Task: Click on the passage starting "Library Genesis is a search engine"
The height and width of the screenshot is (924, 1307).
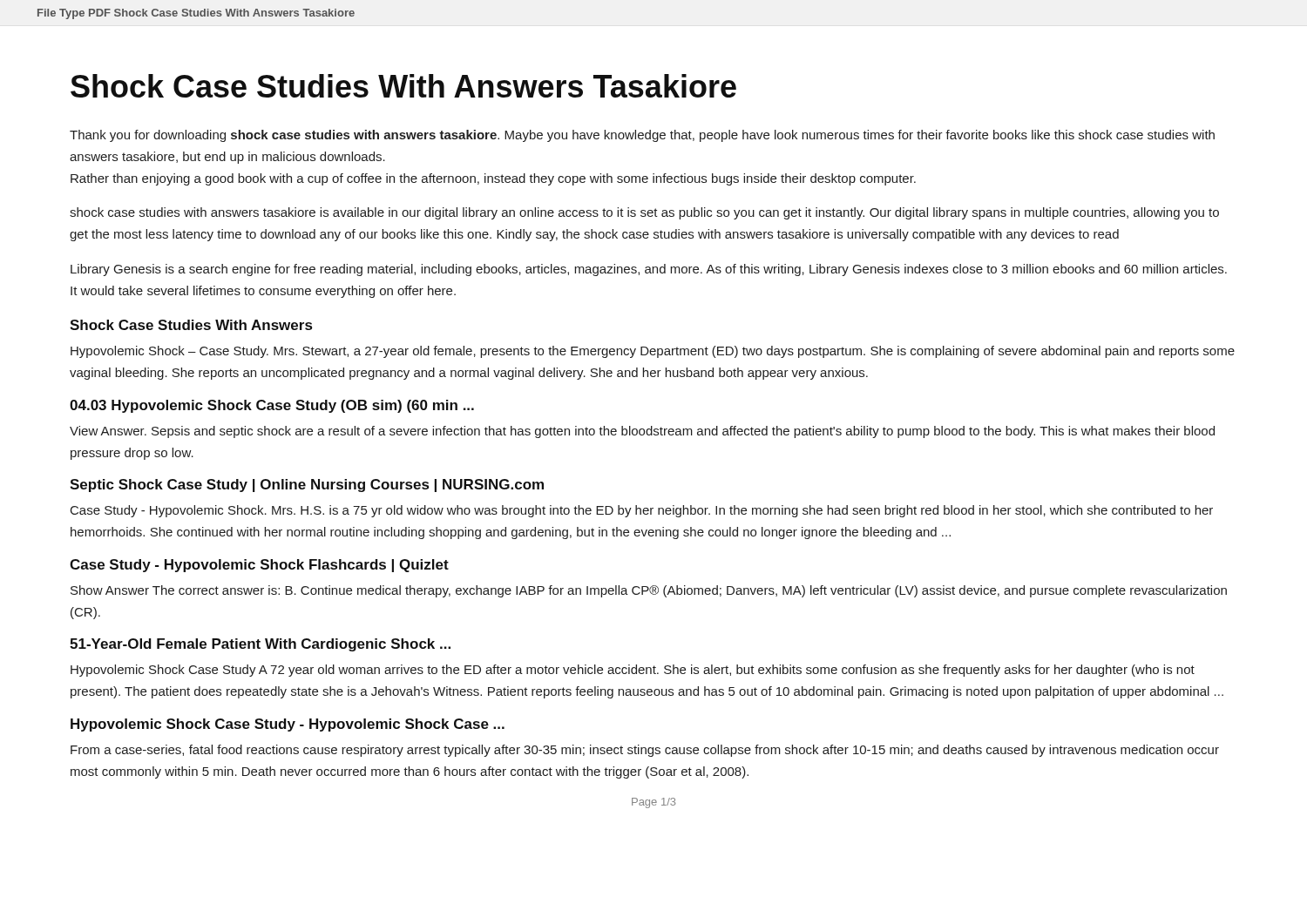Action: click(649, 279)
